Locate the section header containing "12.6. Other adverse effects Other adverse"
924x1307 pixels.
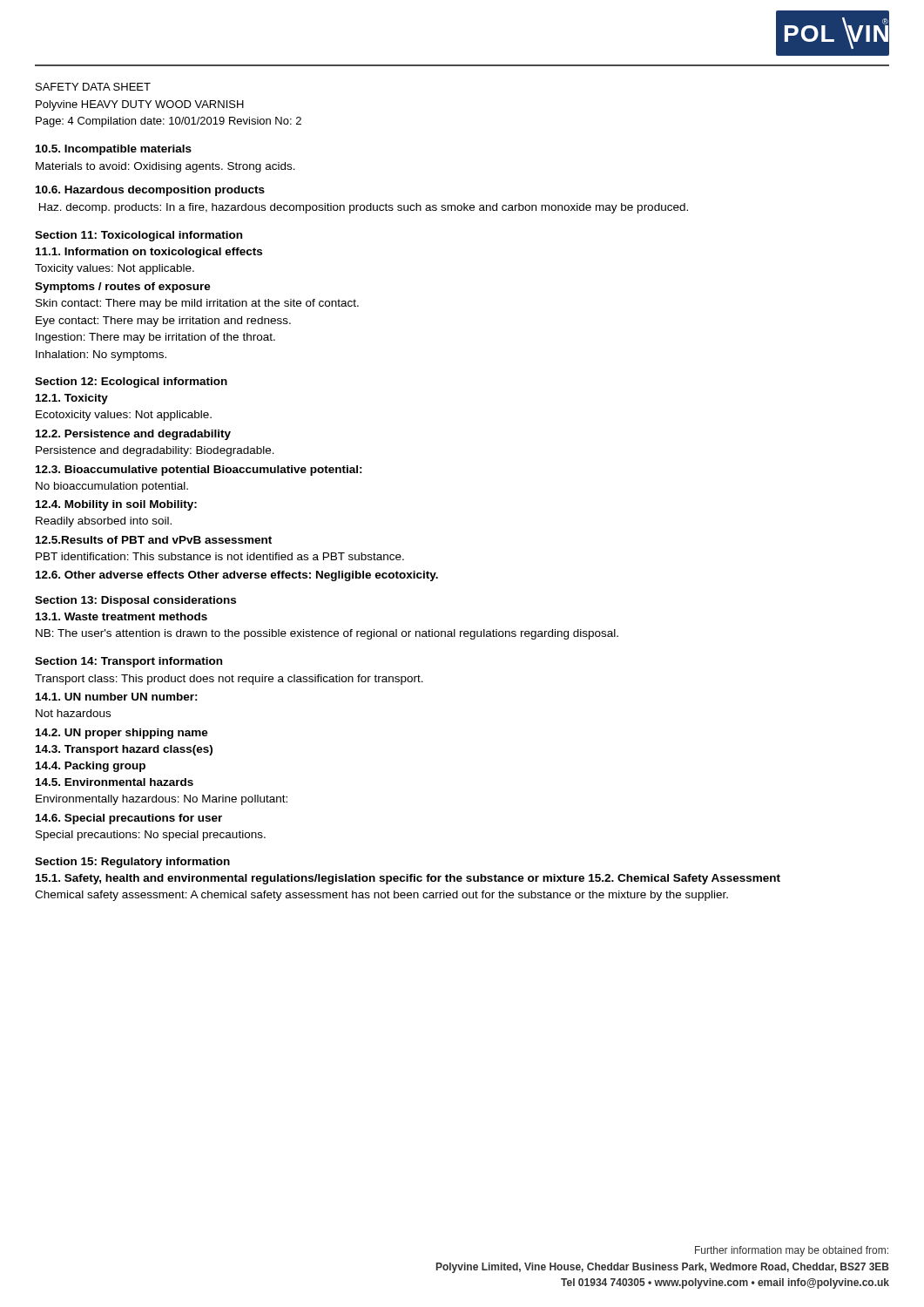coord(237,575)
